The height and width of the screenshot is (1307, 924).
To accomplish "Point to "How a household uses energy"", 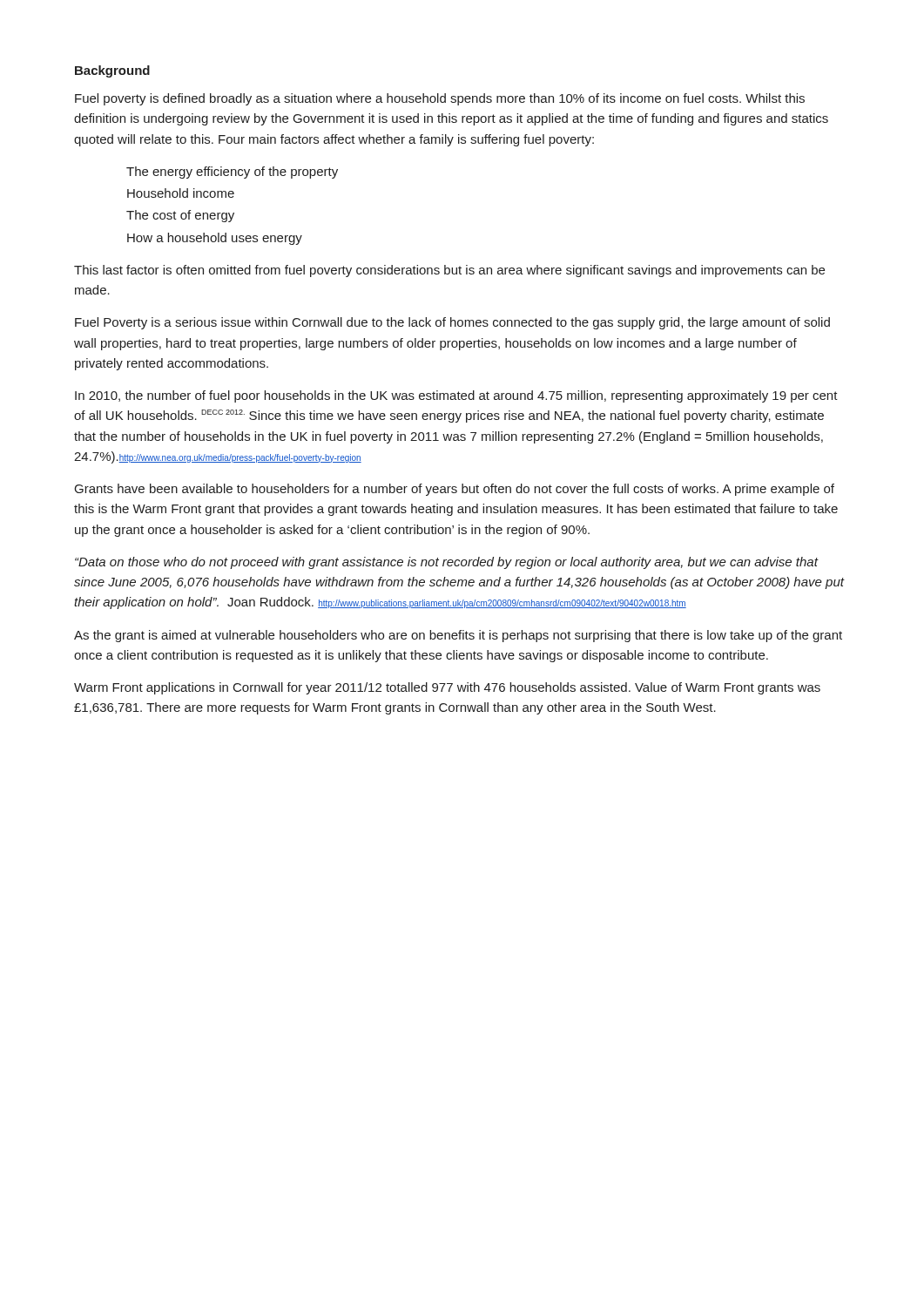I will tap(214, 237).
